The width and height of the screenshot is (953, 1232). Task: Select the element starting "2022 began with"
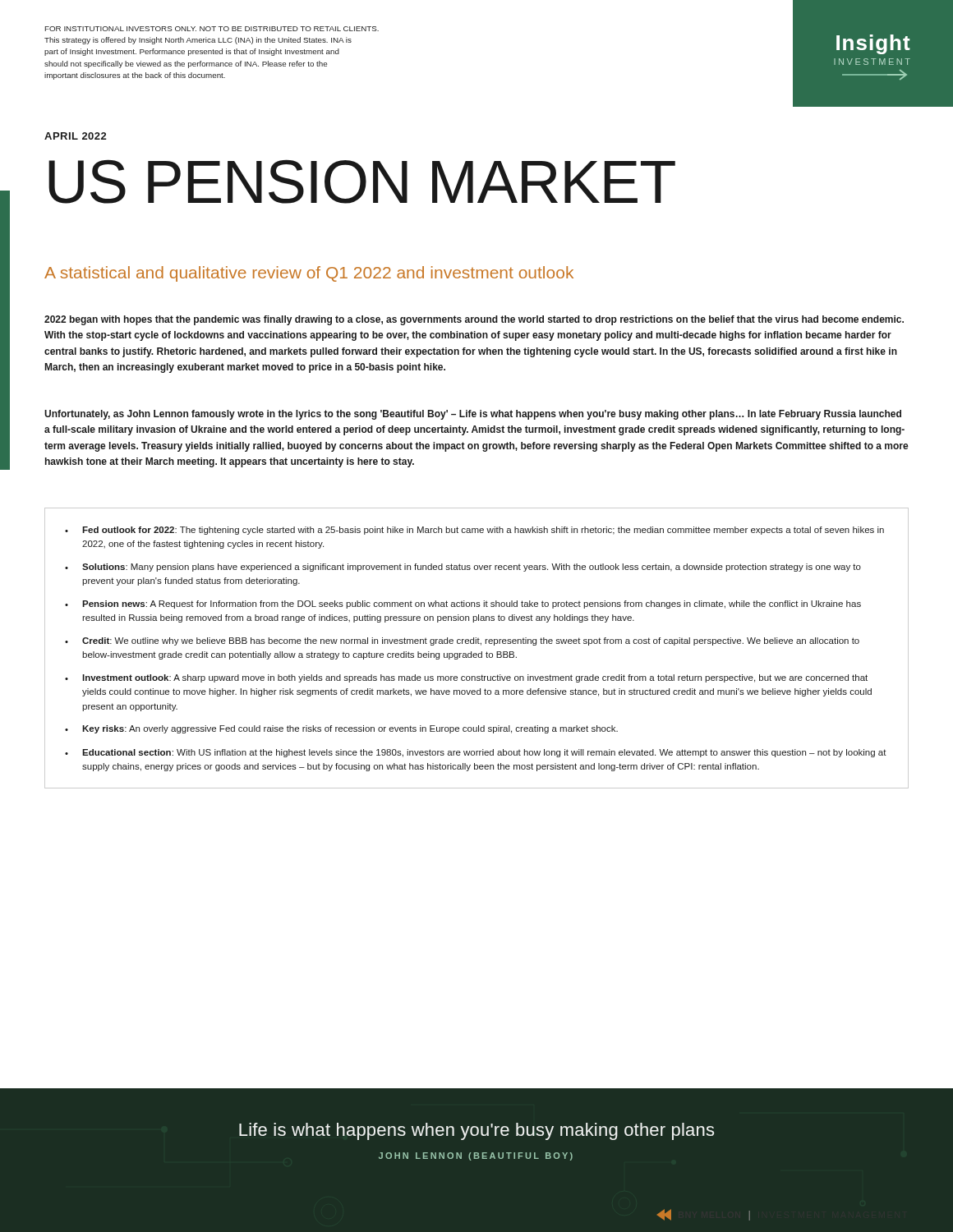(x=474, y=343)
